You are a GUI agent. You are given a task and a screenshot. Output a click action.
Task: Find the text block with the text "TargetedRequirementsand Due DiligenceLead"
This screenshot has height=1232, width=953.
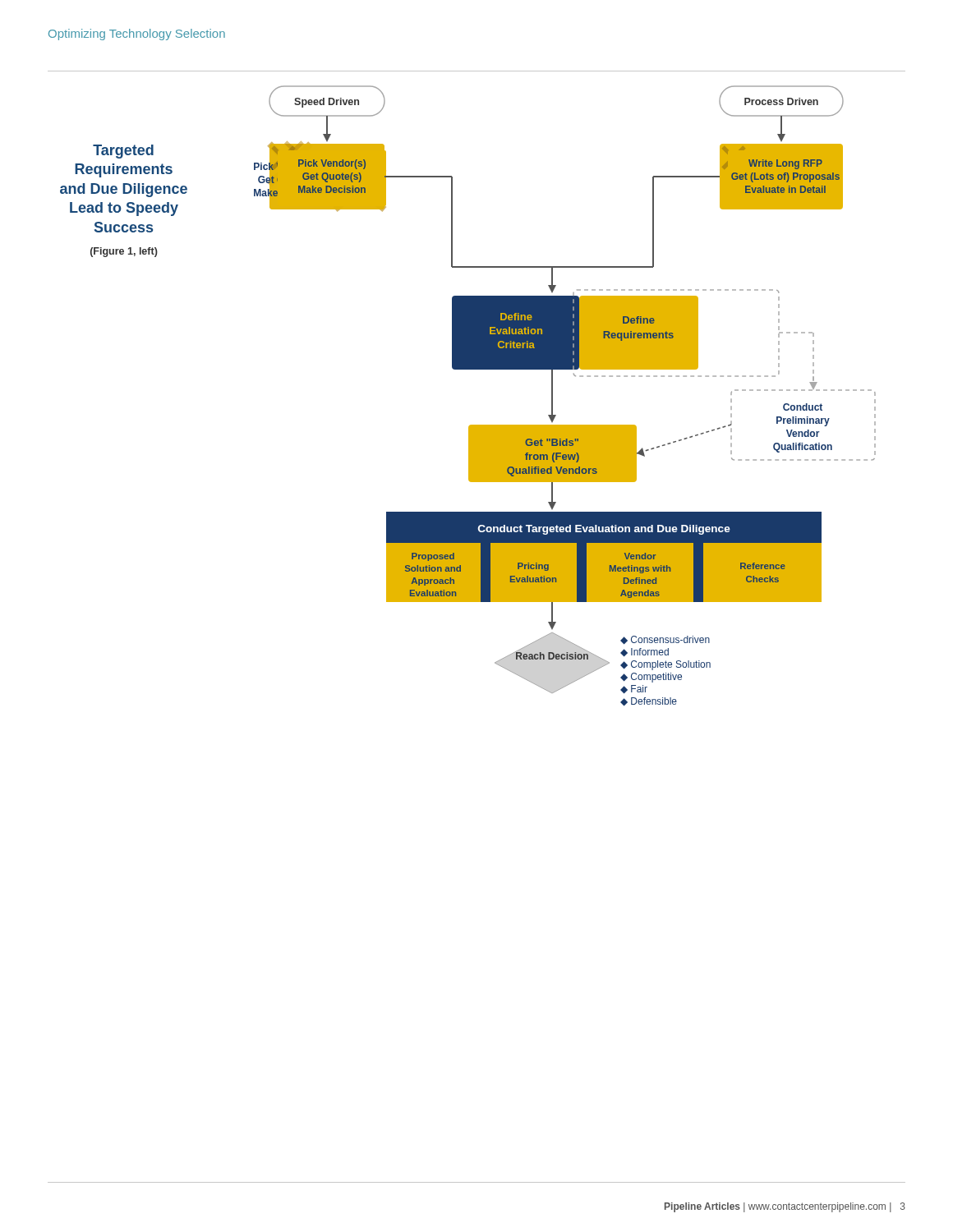click(x=124, y=199)
